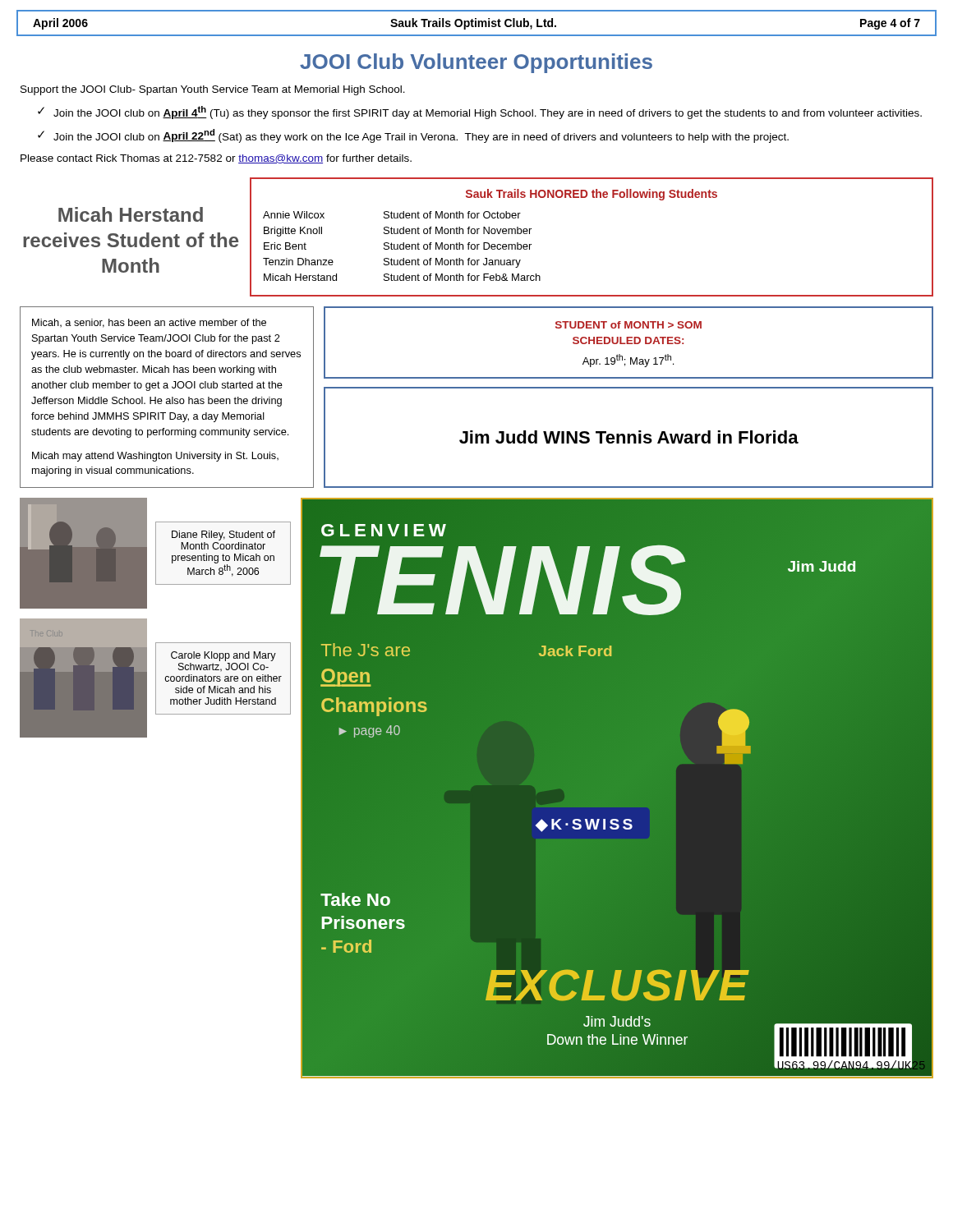Viewport: 953px width, 1232px height.
Task: Point to the block beginning "STUDENT of MONTH"
Action: pos(628,343)
